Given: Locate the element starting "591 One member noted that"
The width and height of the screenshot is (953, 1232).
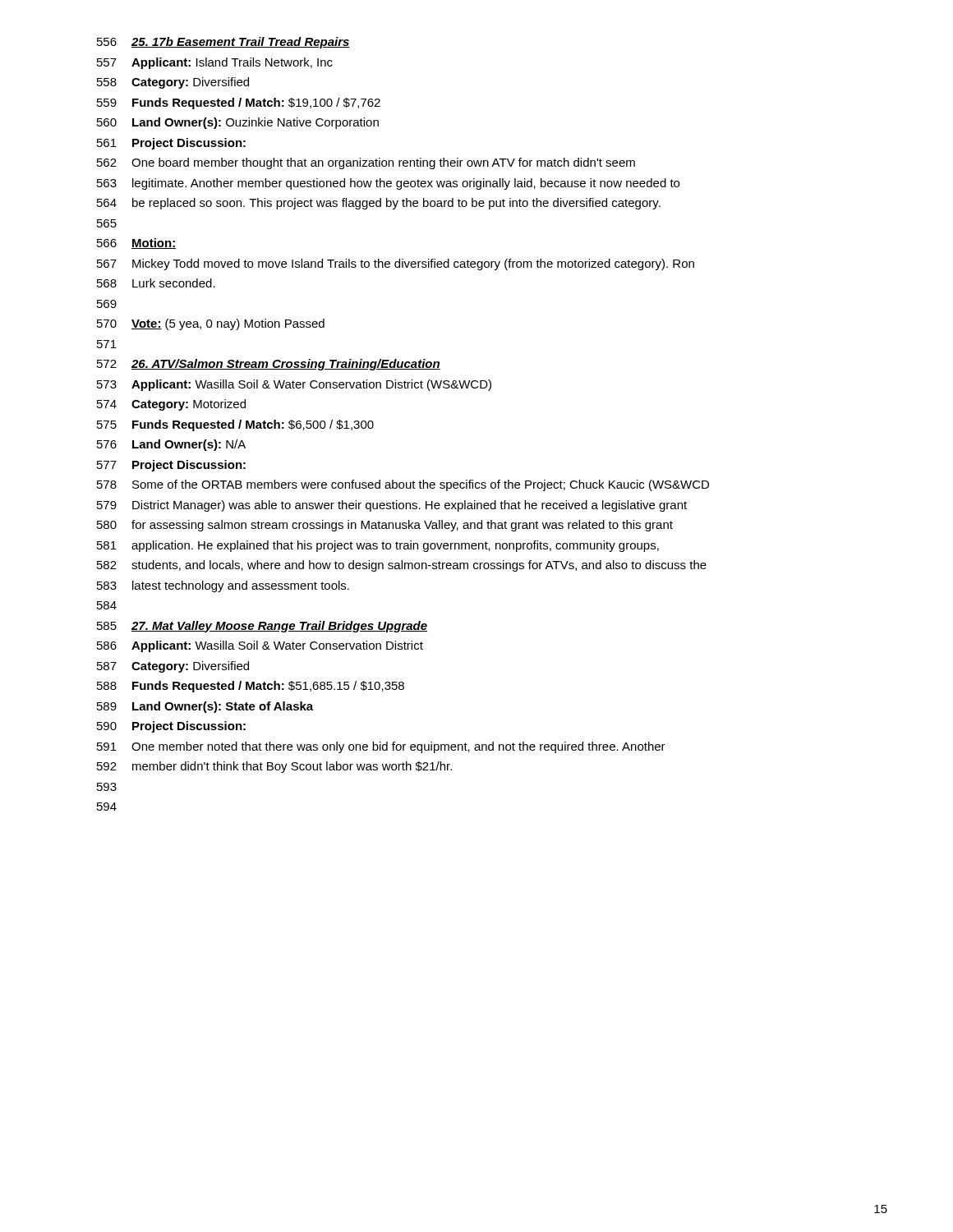Looking at the screenshot, I should pyautogui.click(x=485, y=746).
